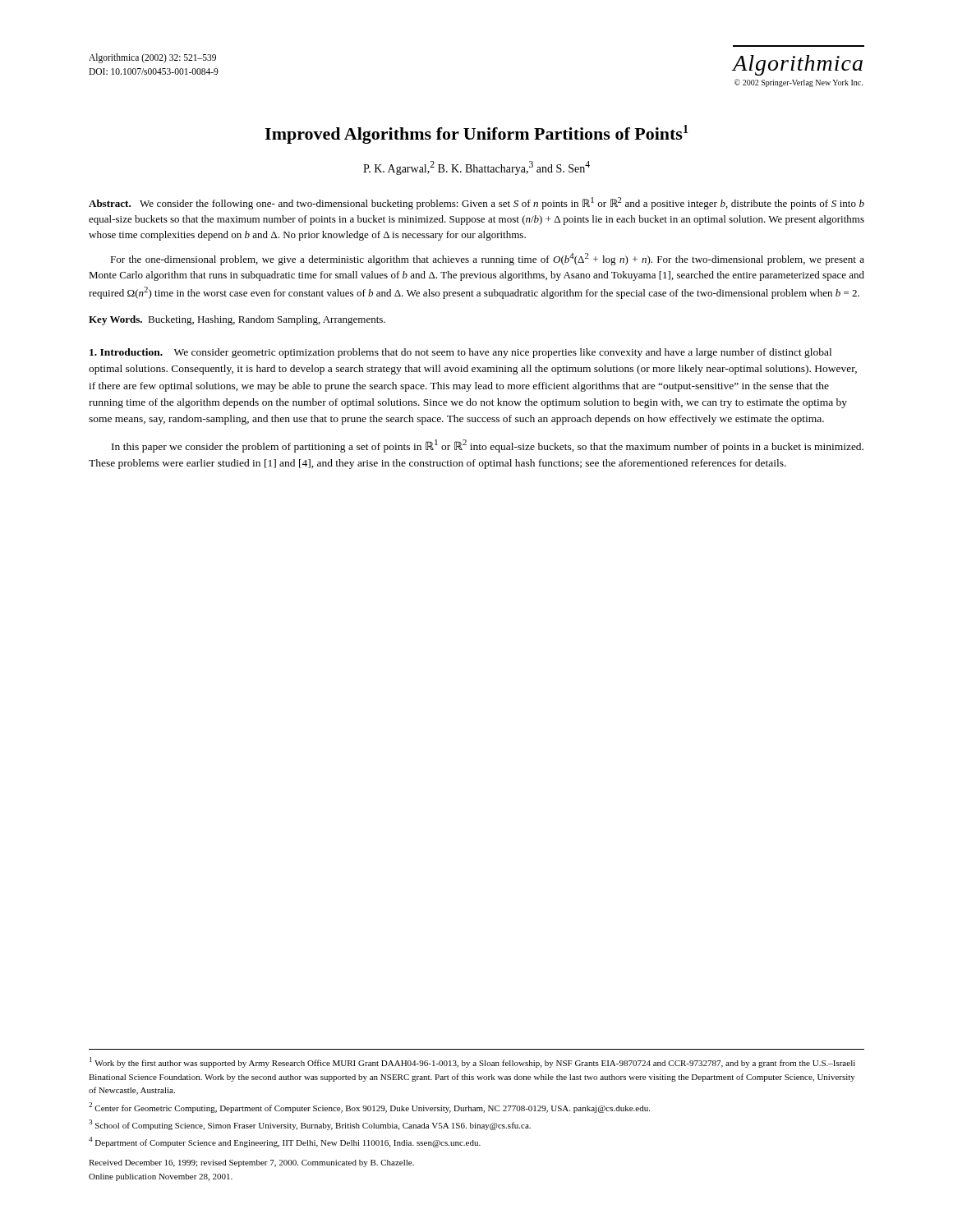Select the text block that says "Abstract. We consider"
953x1232 pixels.
[476, 248]
